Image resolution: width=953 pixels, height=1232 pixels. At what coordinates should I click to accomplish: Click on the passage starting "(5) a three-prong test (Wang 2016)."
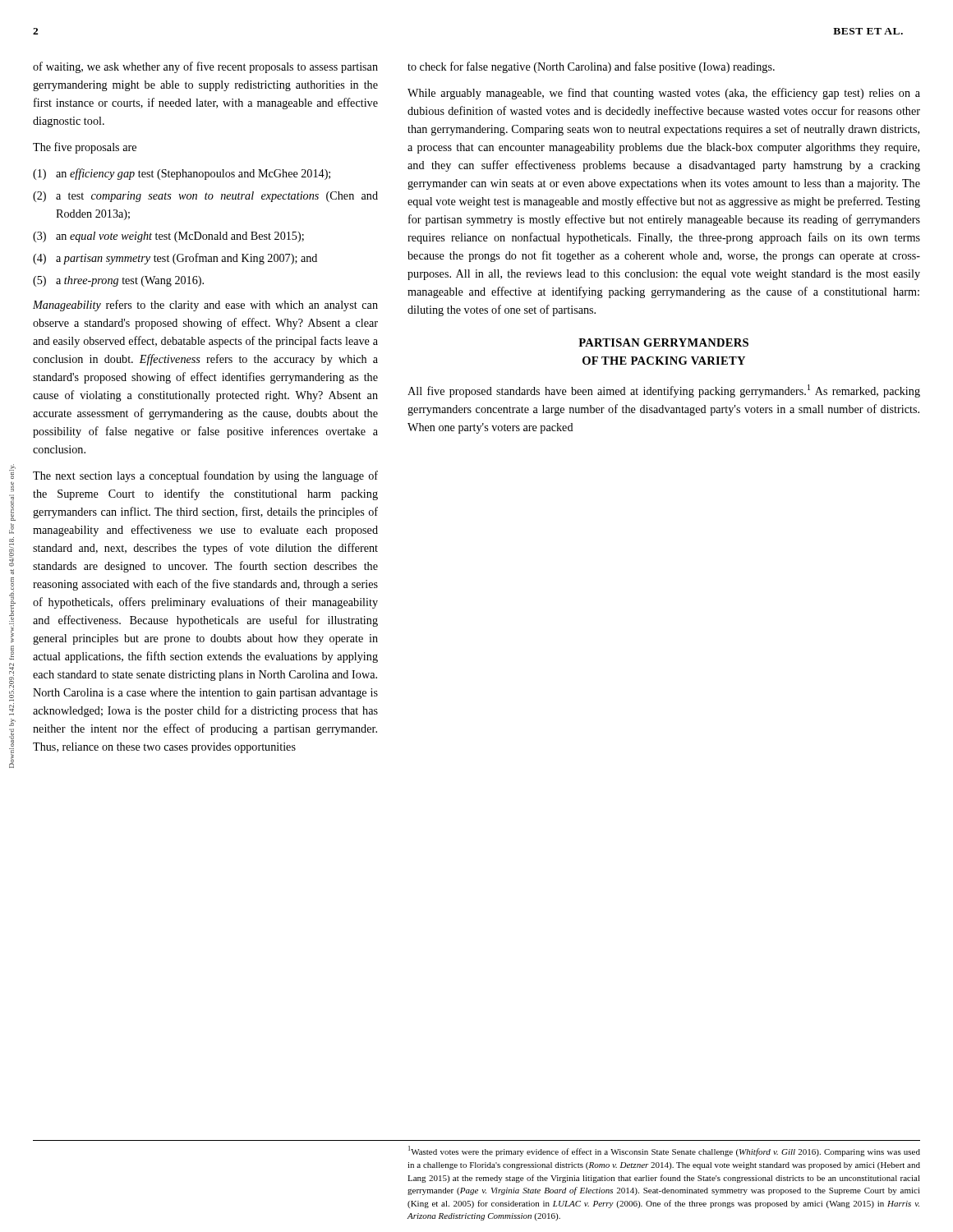[x=205, y=280]
